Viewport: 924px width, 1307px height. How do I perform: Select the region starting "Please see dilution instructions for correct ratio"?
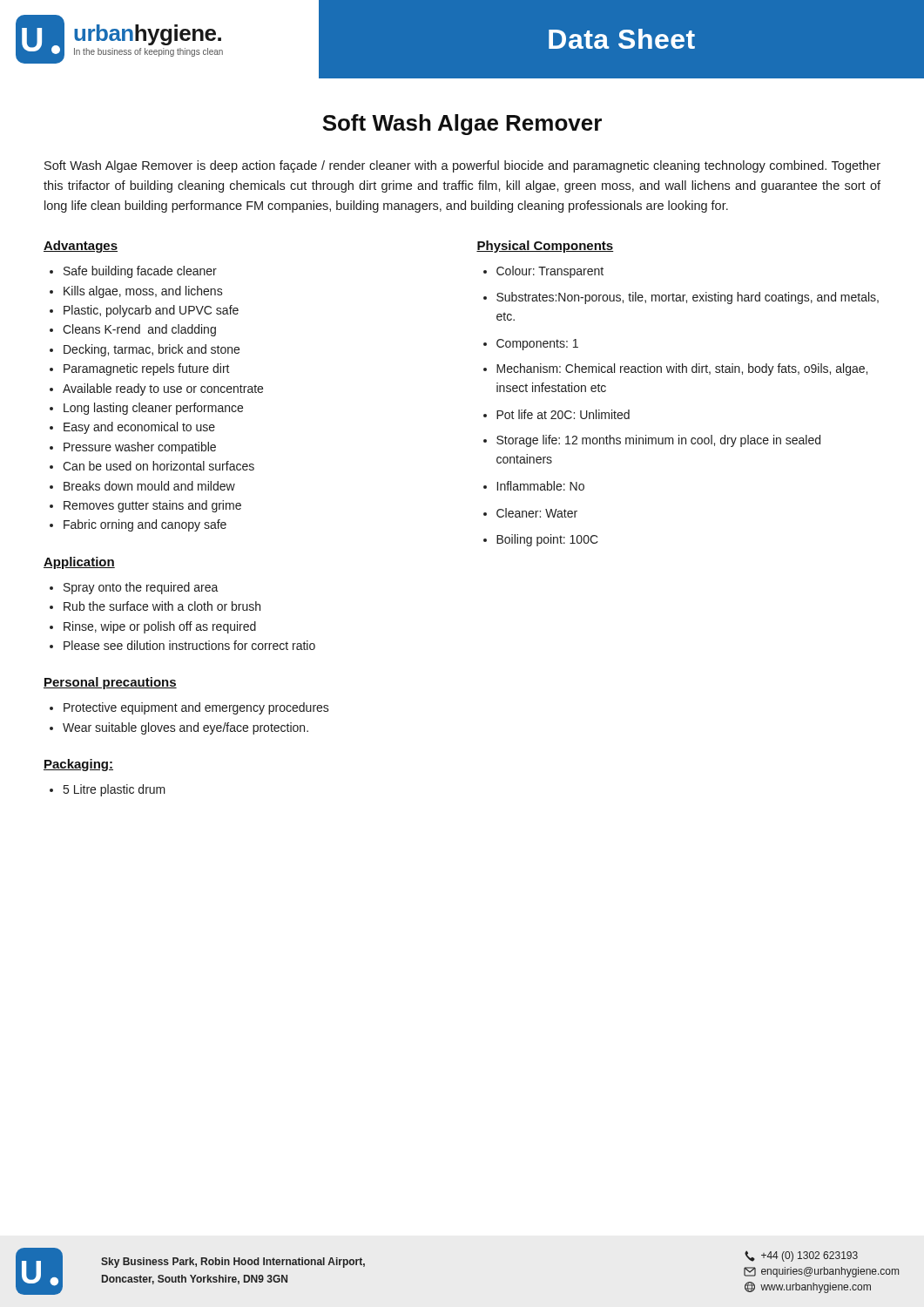click(x=189, y=646)
